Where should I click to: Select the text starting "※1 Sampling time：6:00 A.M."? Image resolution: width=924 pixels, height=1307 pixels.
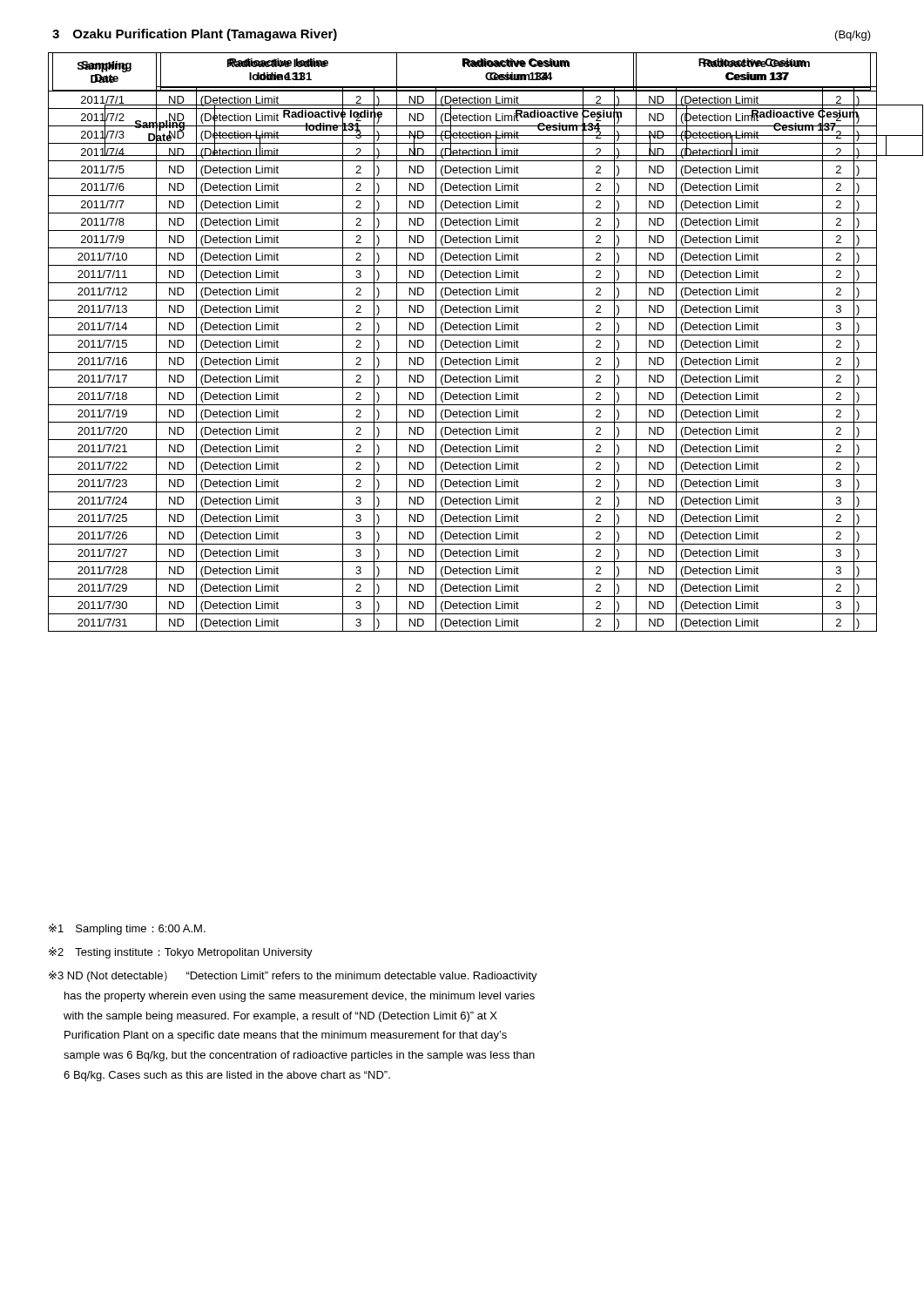click(x=127, y=928)
